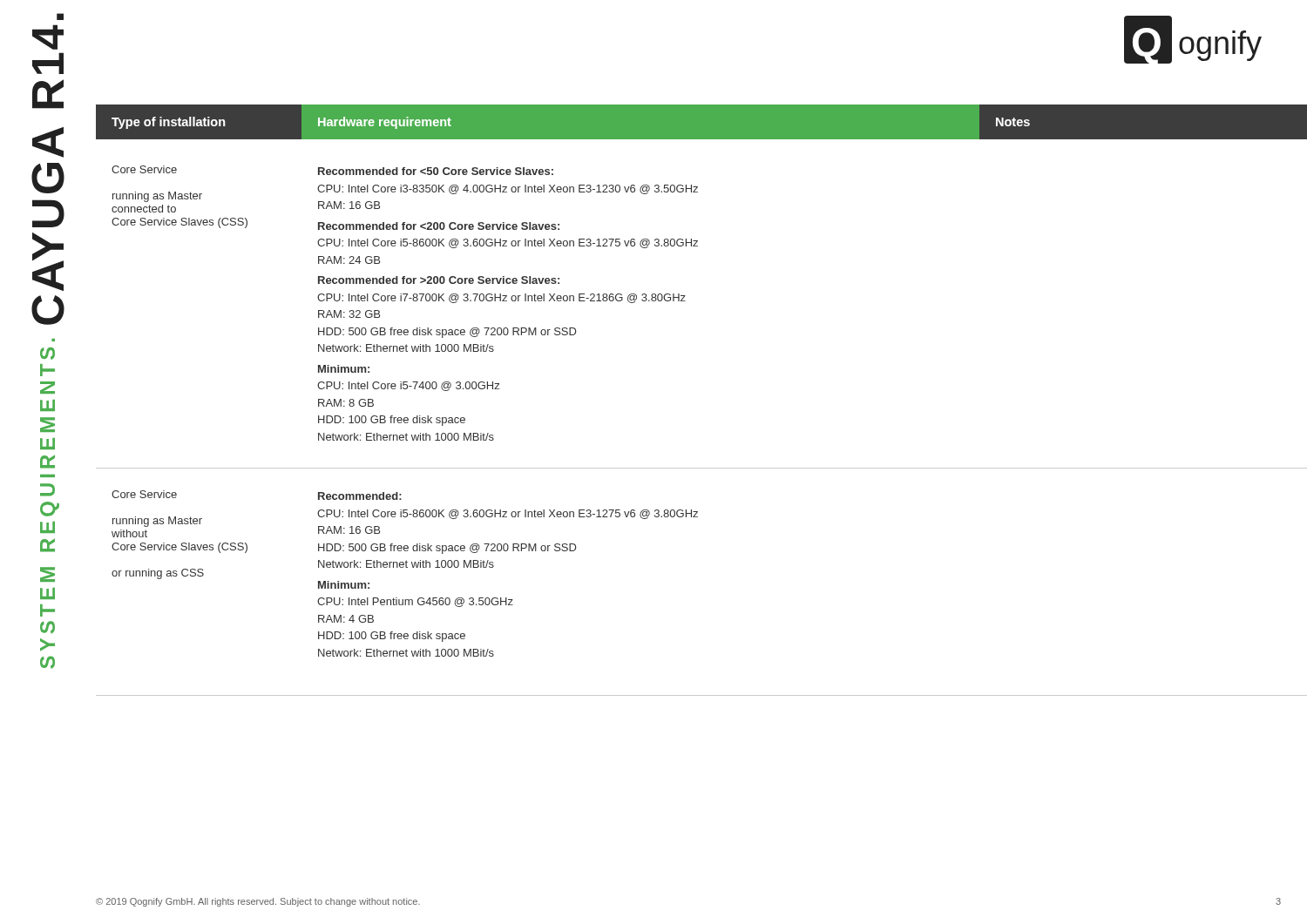Locate the text "CAYUGA R14."
The height and width of the screenshot is (924, 1307).
[48, 168]
